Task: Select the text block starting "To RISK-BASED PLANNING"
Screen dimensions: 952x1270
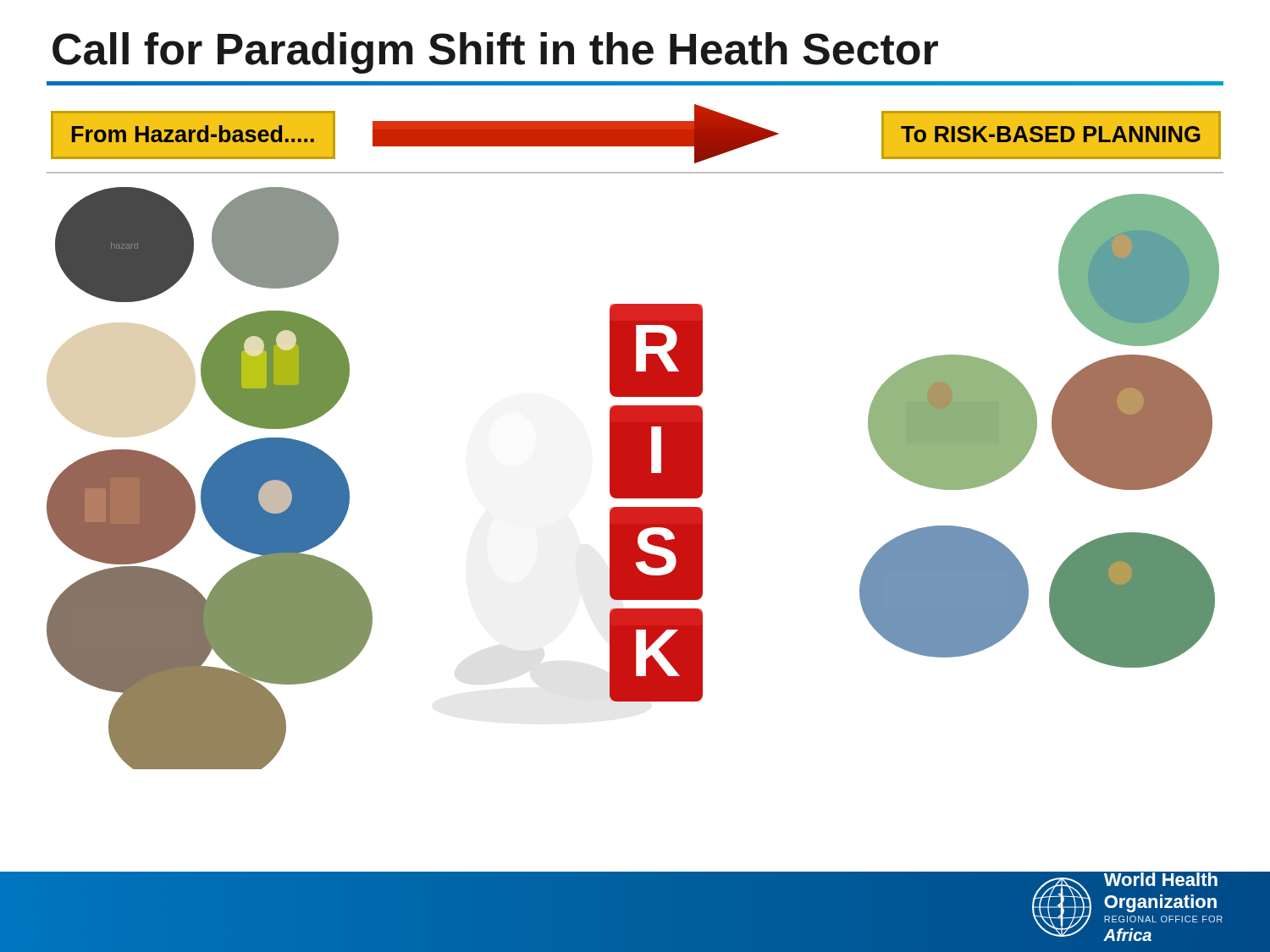Action: point(1051,135)
